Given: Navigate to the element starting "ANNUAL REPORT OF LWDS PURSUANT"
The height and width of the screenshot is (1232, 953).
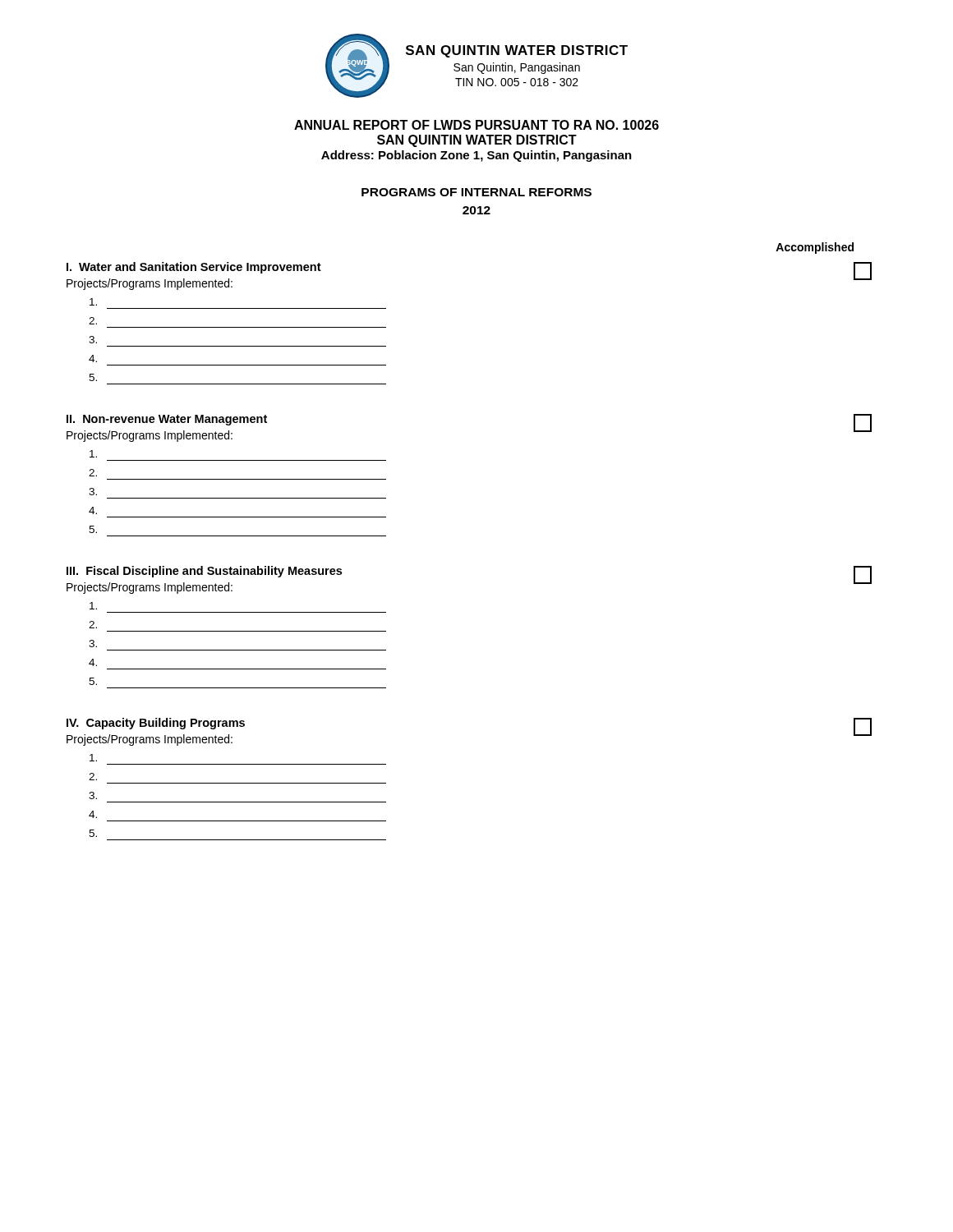Looking at the screenshot, I should (x=476, y=140).
